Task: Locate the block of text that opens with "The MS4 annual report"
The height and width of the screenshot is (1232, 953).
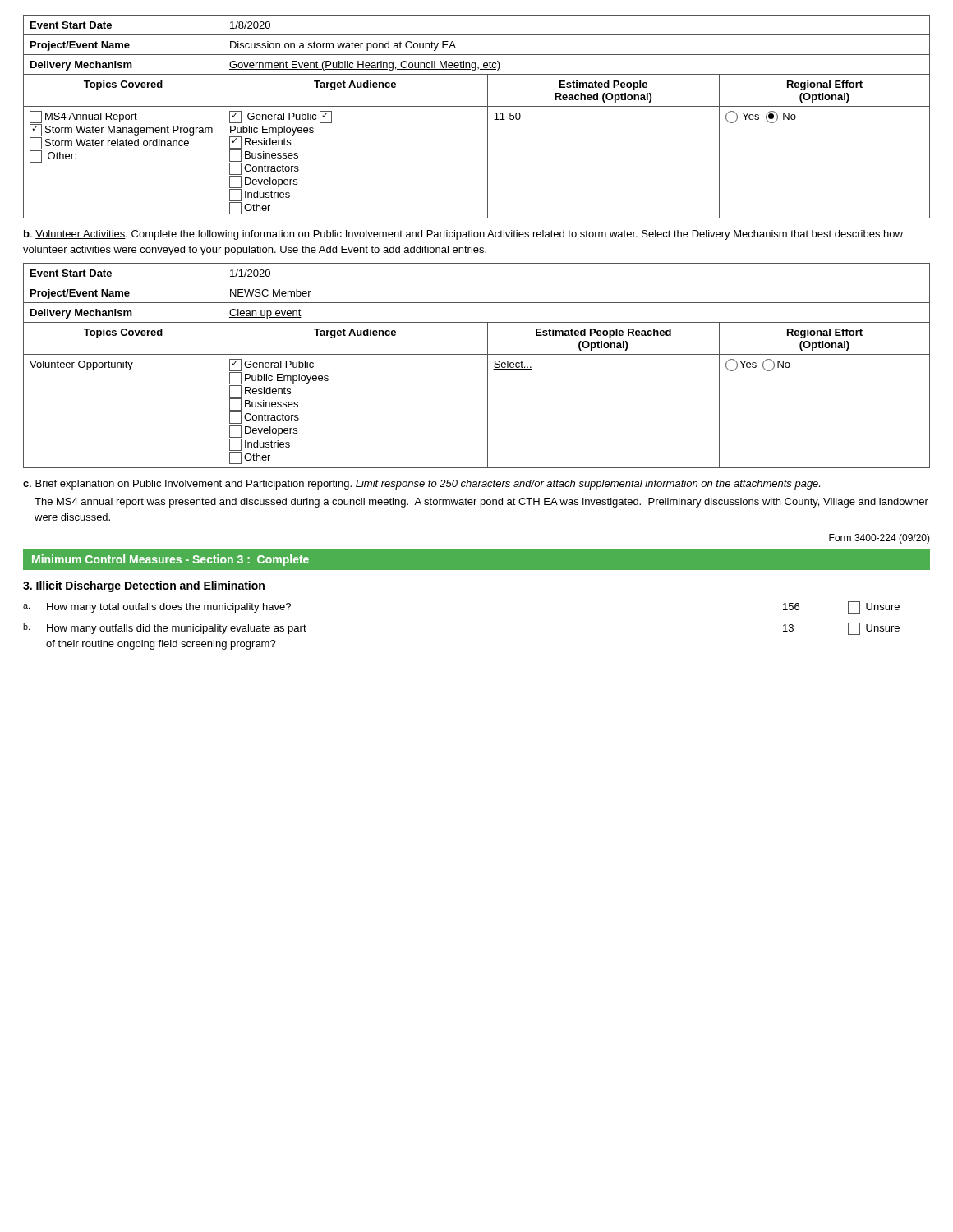Action: tap(481, 510)
